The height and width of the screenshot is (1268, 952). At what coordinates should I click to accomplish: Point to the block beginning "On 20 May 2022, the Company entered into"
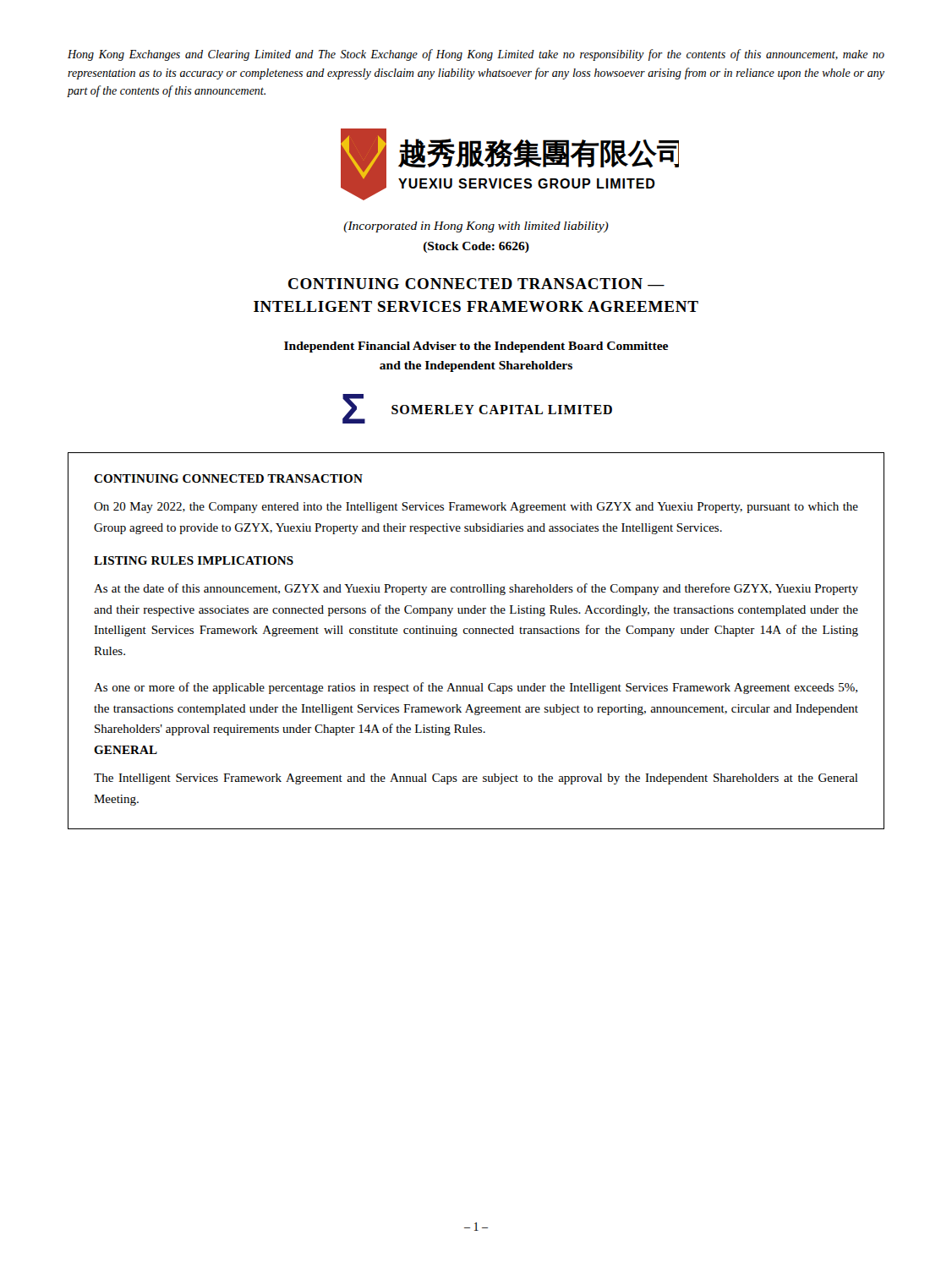pyautogui.click(x=476, y=517)
